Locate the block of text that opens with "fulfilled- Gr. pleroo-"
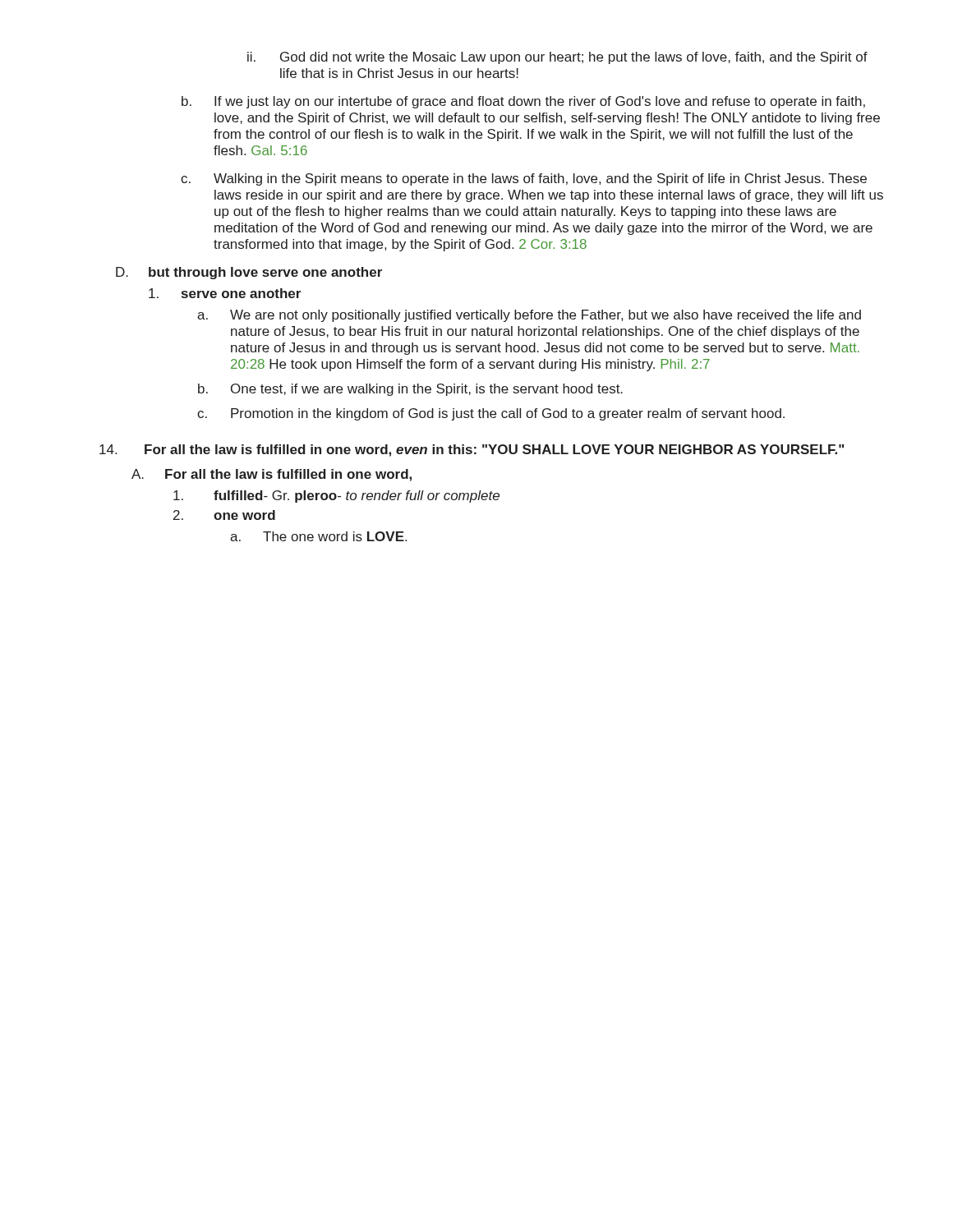 point(336,496)
